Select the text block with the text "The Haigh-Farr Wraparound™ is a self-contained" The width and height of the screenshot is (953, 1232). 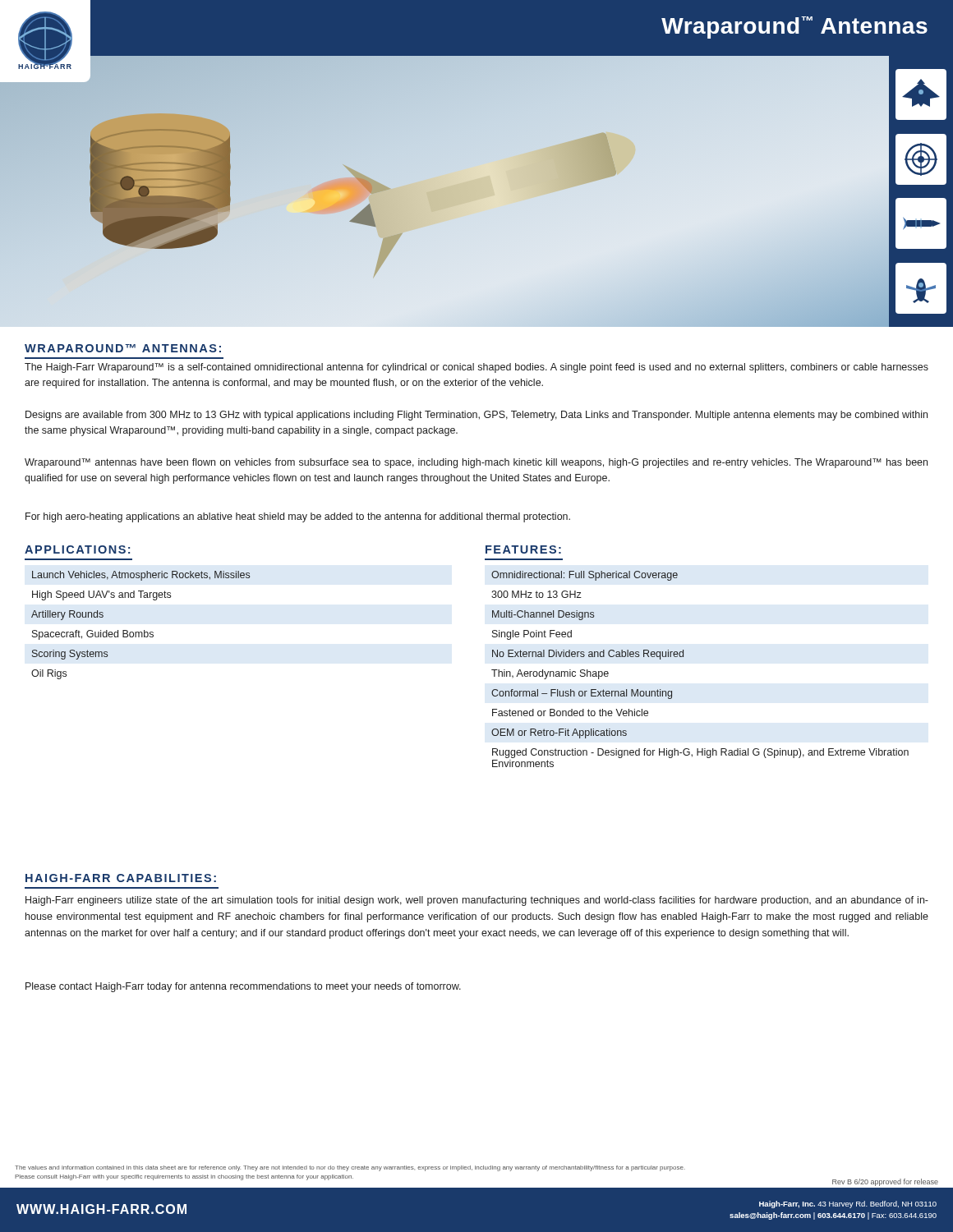tap(476, 375)
